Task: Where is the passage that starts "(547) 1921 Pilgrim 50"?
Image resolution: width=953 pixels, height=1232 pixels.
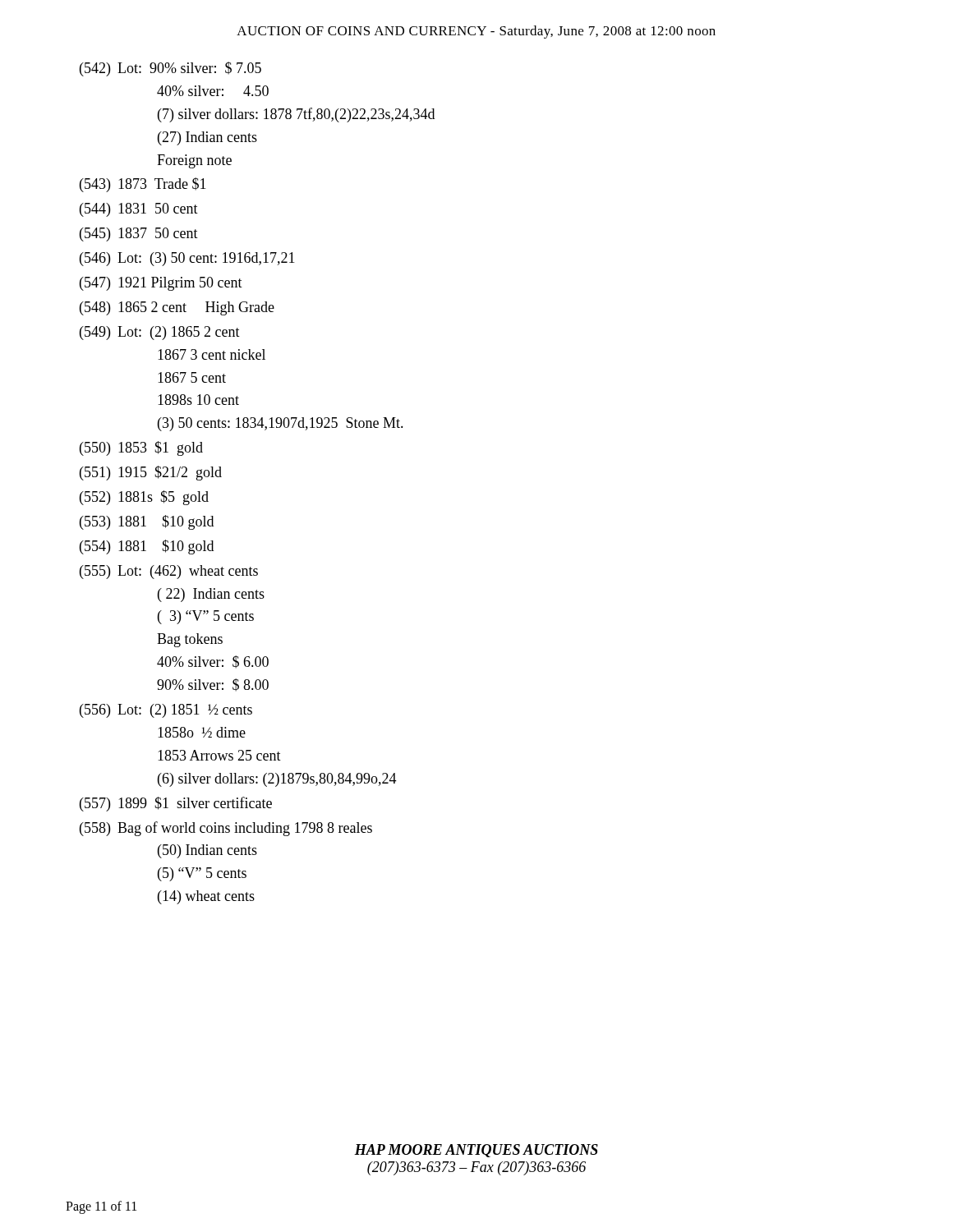Action: [x=154, y=283]
